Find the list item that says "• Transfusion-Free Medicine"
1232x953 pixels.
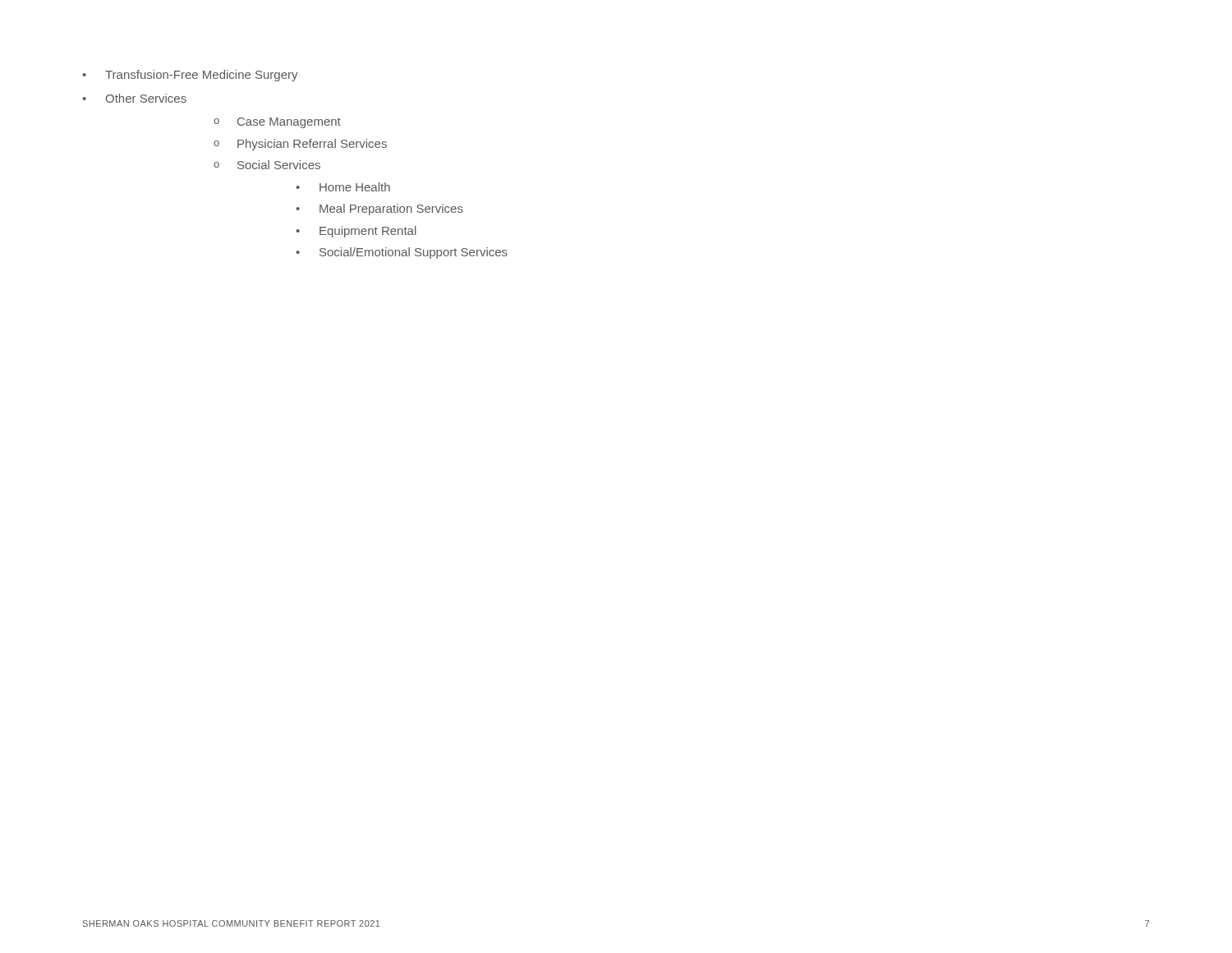click(190, 75)
